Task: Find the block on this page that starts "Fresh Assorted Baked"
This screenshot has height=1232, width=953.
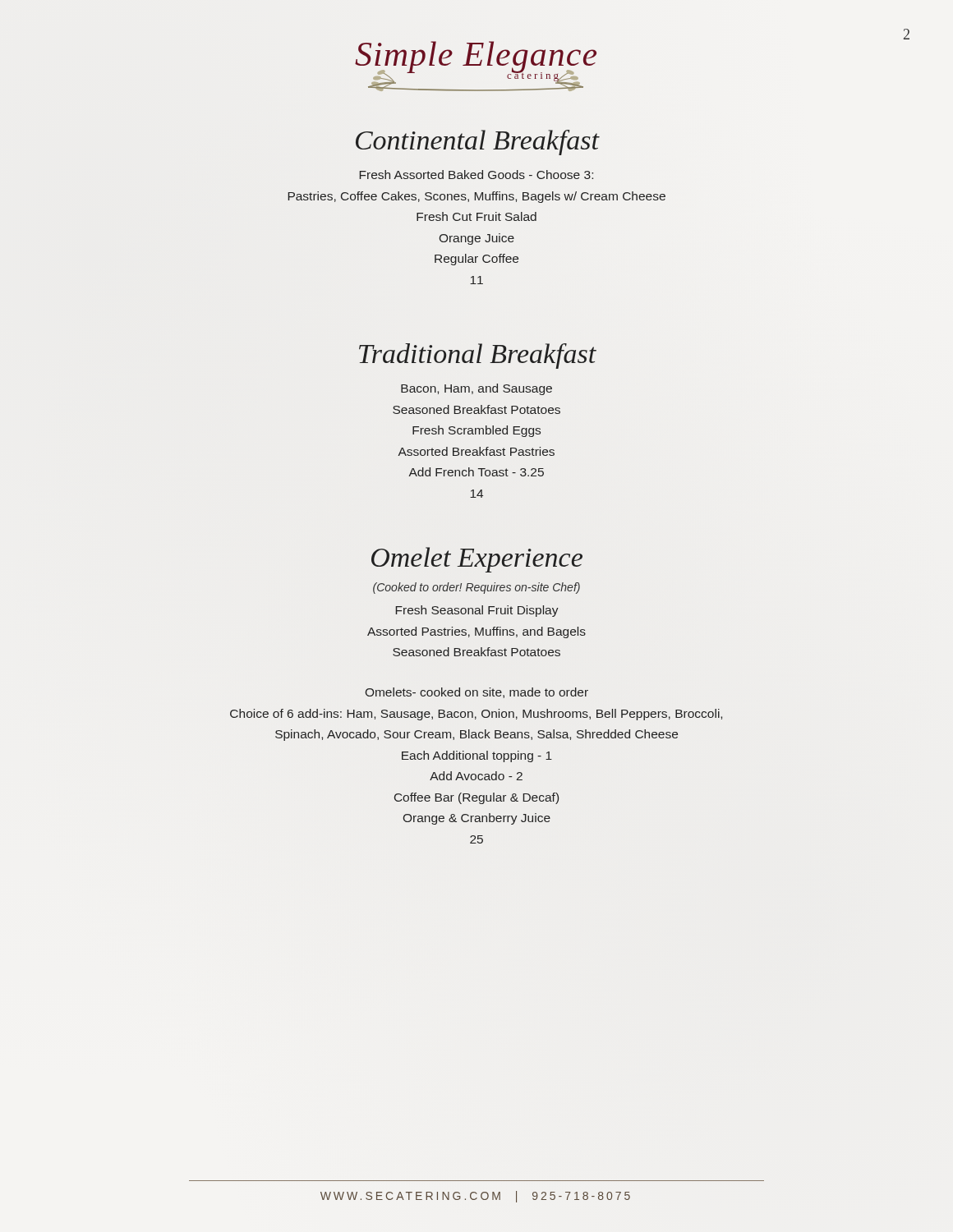Action: [x=476, y=227]
